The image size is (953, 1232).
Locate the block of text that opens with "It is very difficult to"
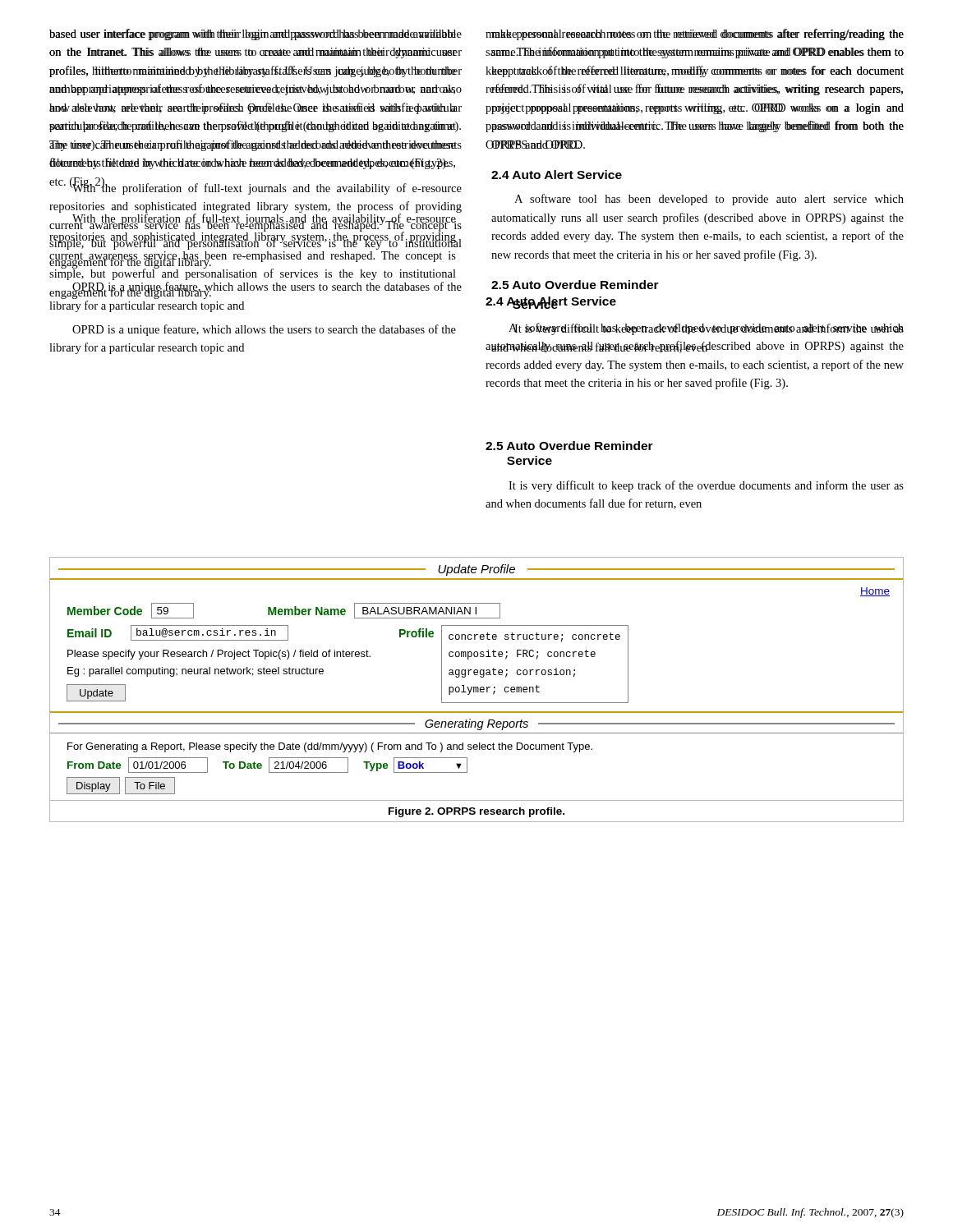[x=695, y=495]
